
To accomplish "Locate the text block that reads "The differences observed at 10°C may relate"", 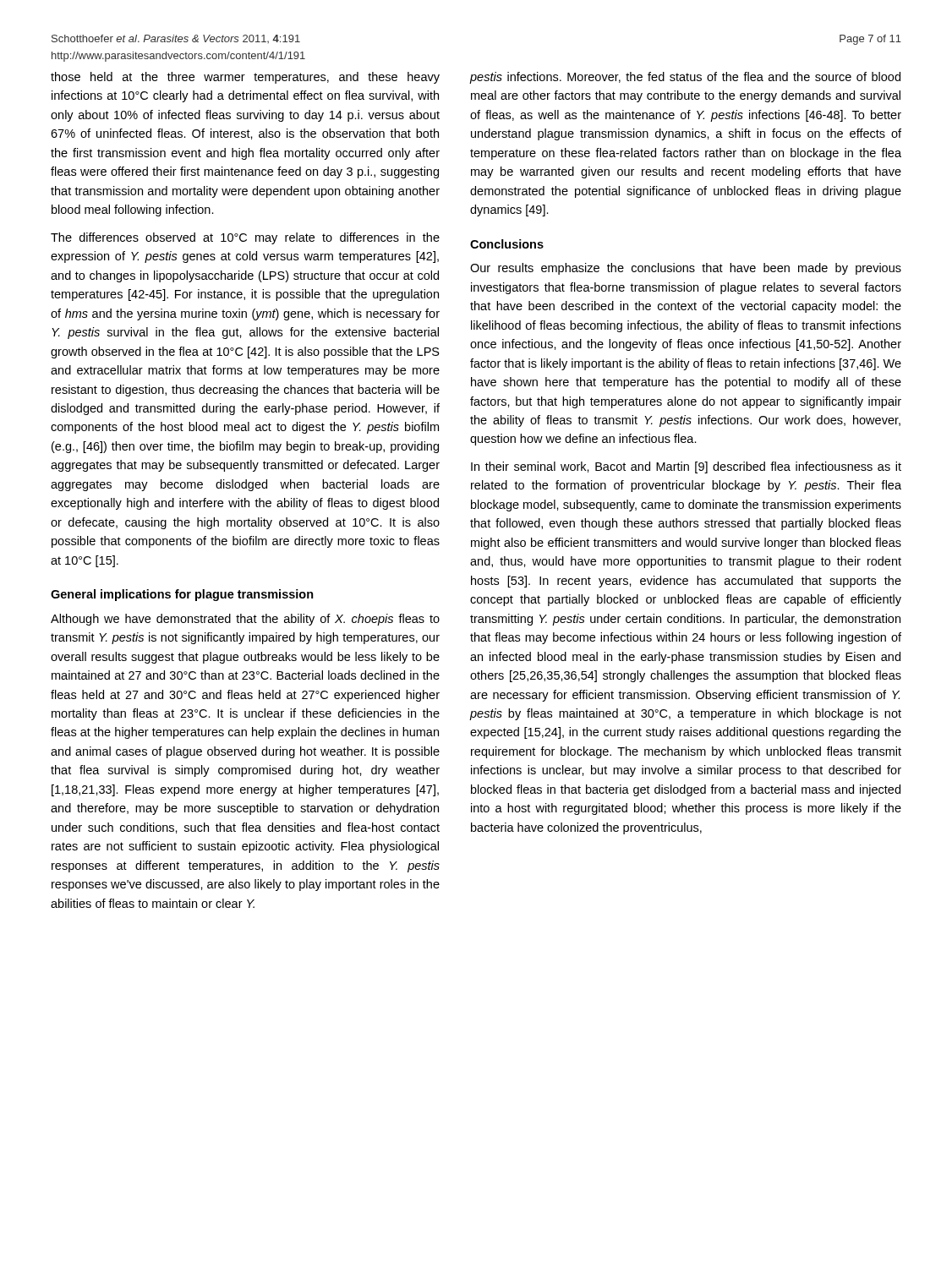I will [x=245, y=399].
